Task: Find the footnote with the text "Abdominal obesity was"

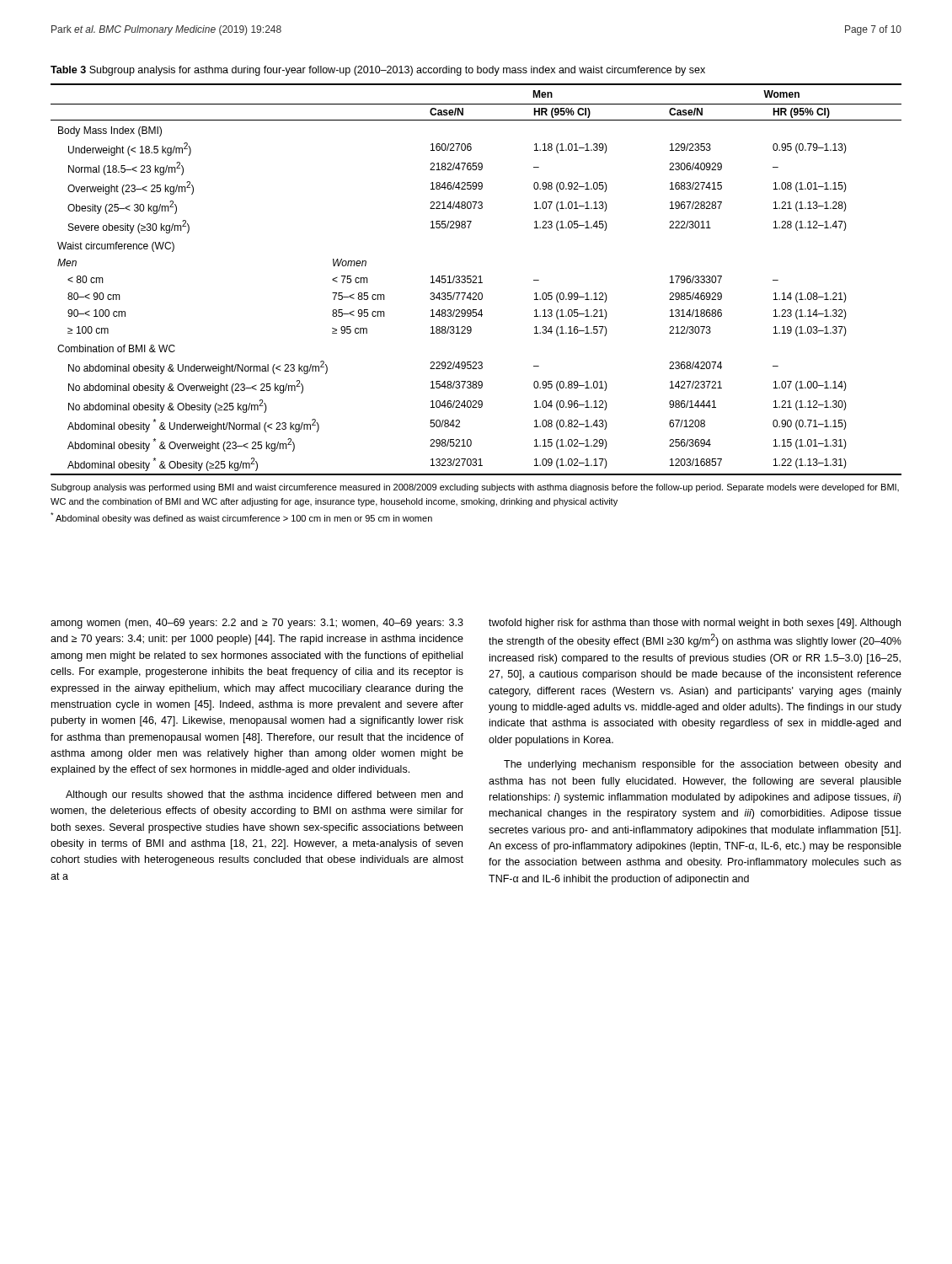Action: click(x=241, y=517)
